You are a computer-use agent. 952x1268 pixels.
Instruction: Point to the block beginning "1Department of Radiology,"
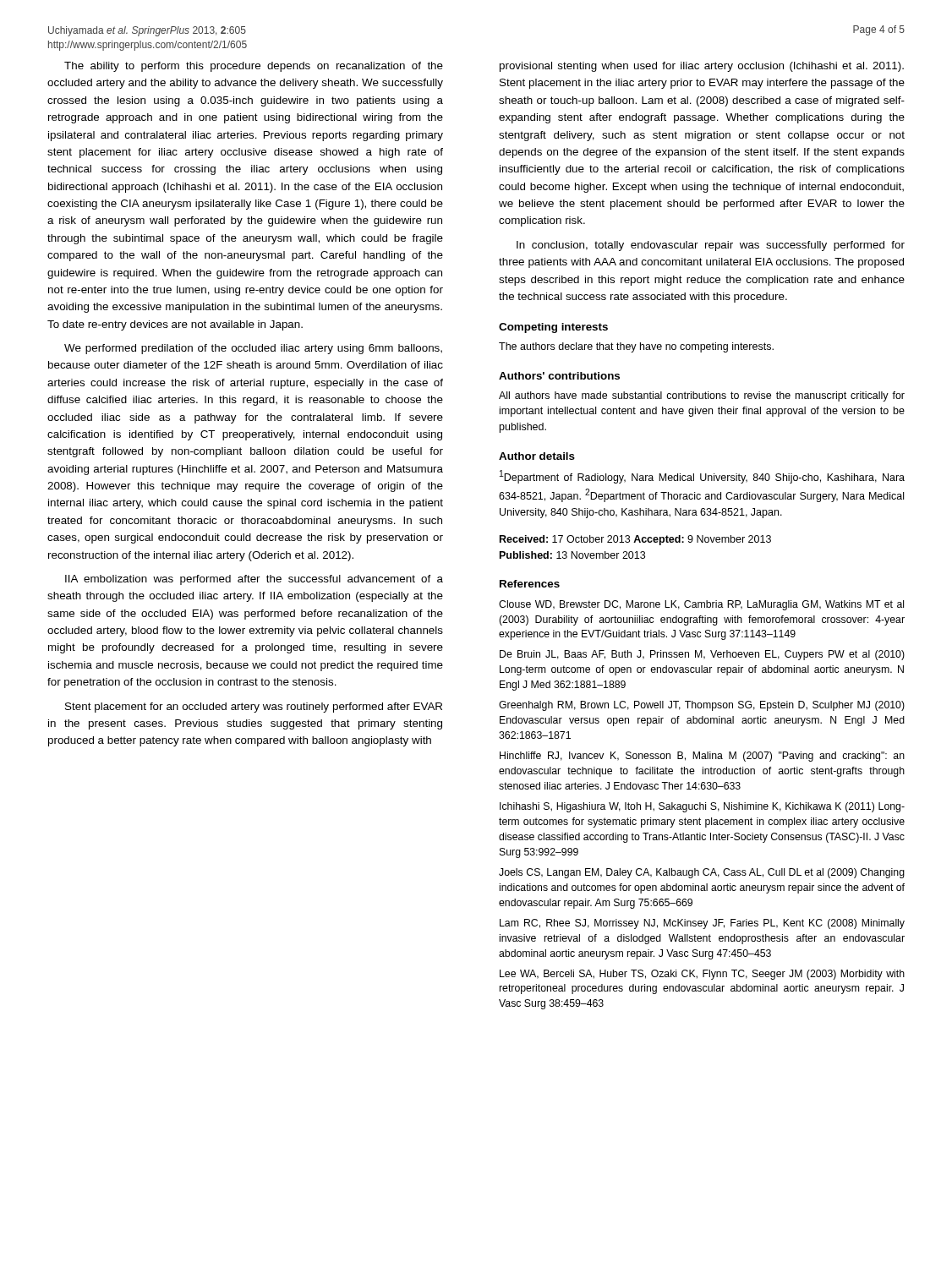coord(702,494)
